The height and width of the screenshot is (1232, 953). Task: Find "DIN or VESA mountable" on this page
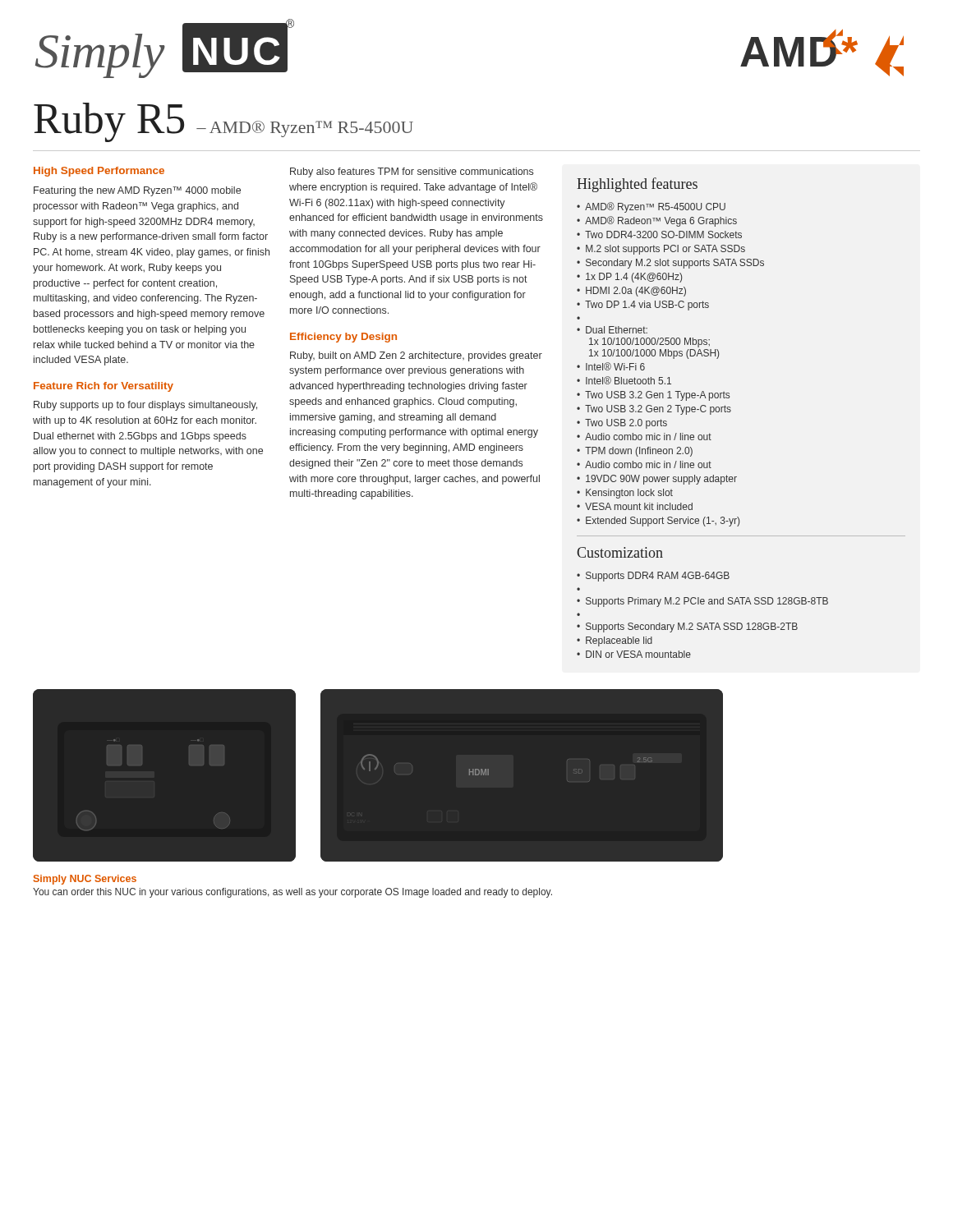pyautogui.click(x=638, y=654)
